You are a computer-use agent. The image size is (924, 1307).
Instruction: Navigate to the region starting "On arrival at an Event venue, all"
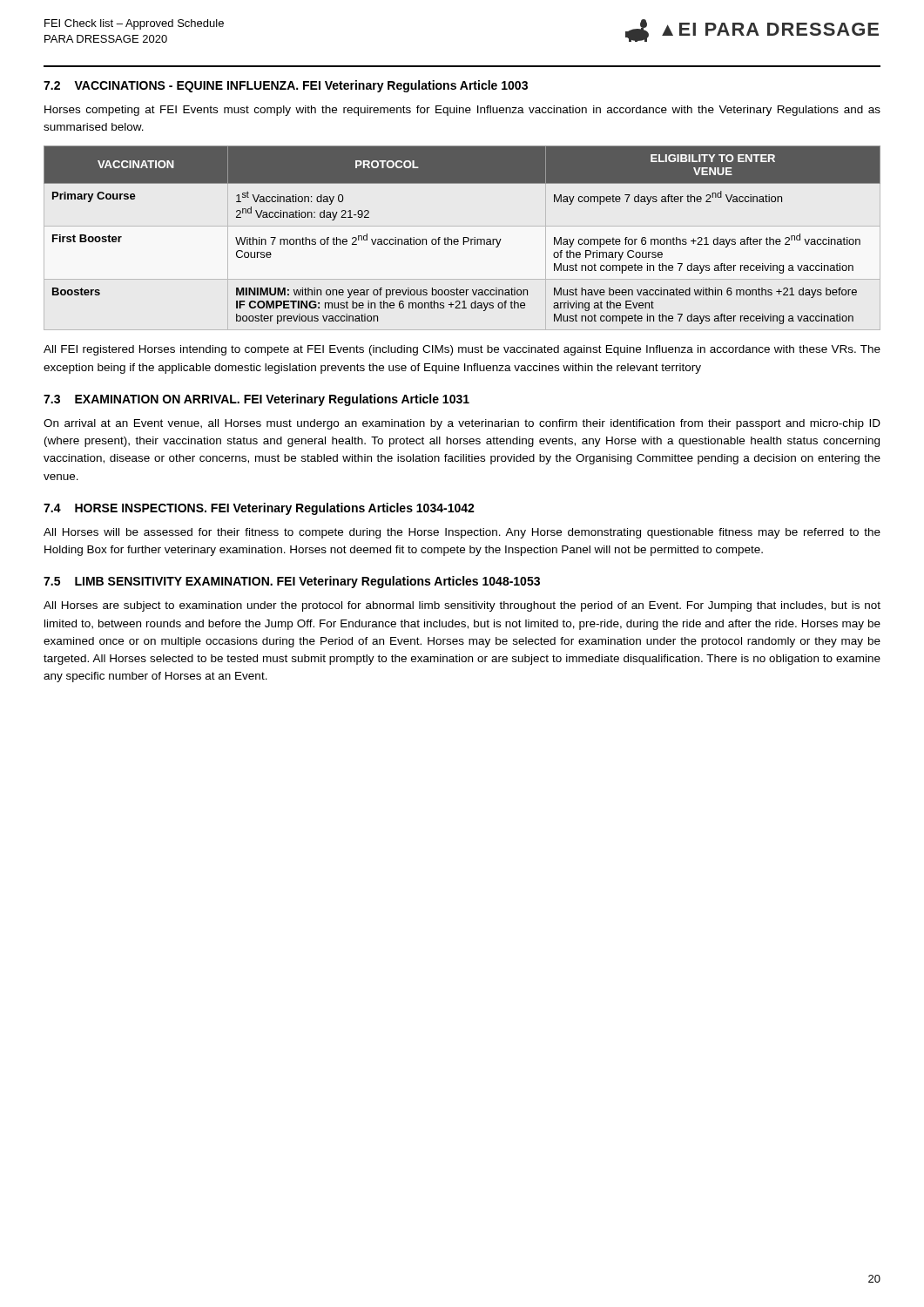click(x=462, y=450)
